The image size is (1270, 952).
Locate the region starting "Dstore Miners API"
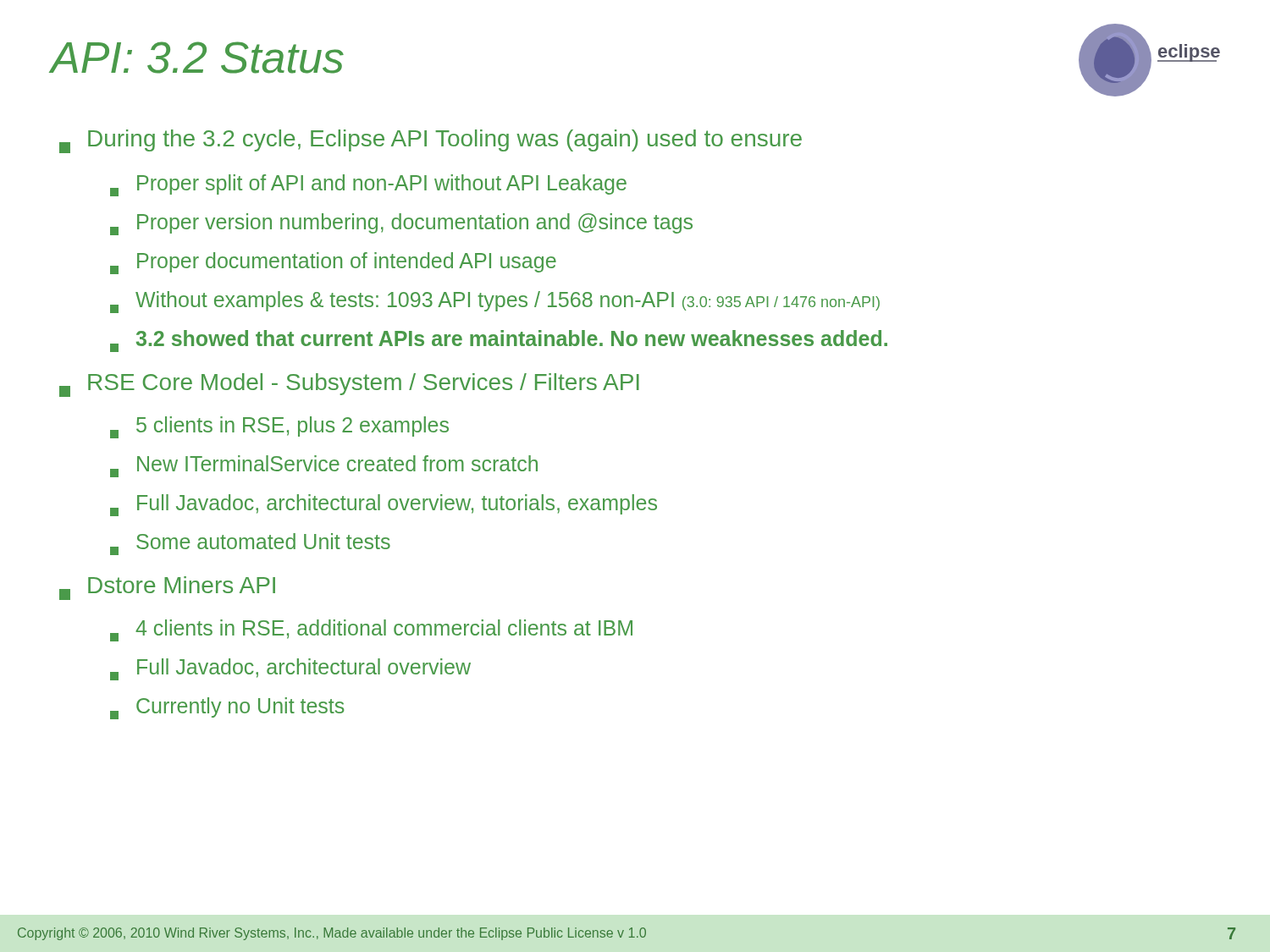[x=168, y=589]
